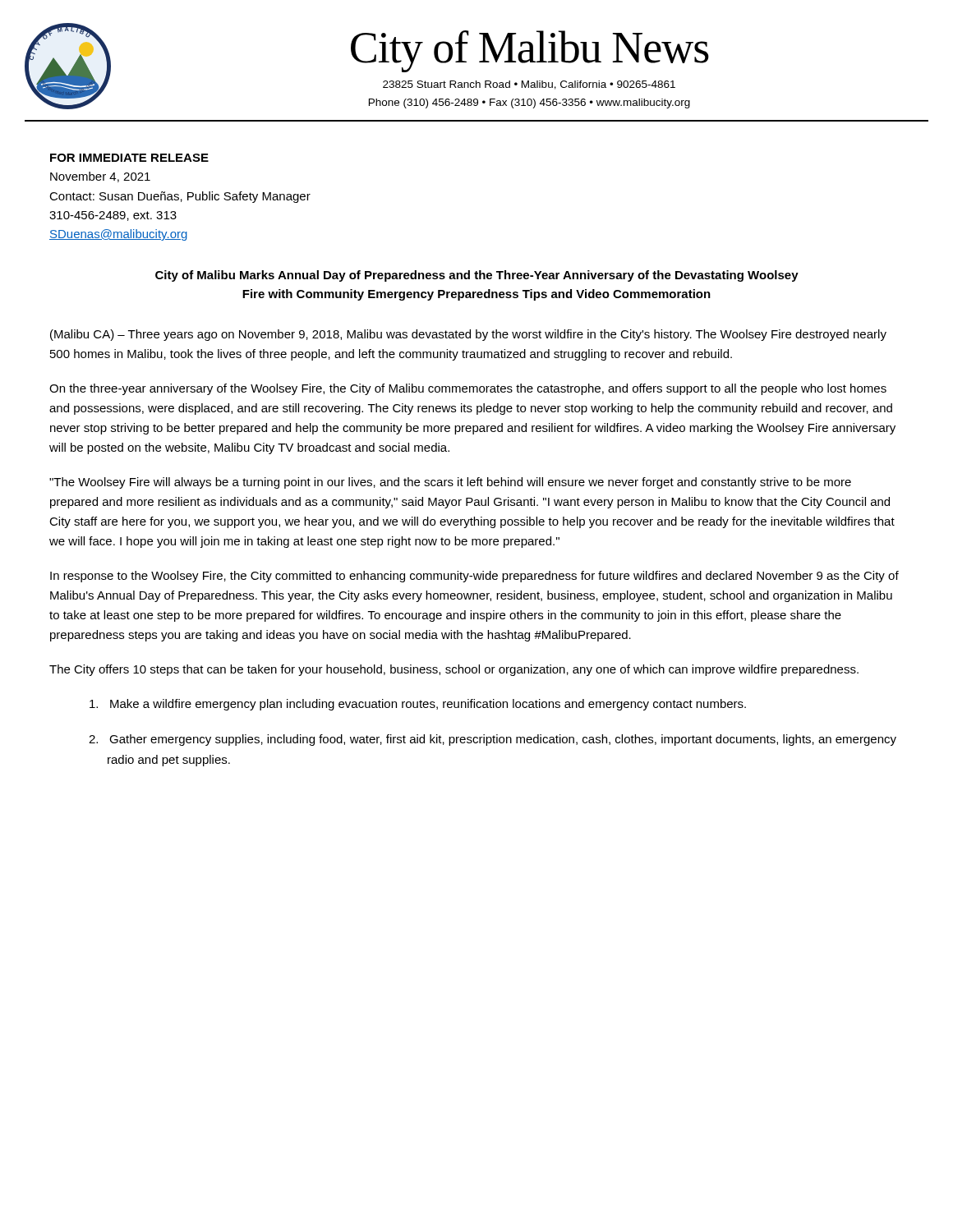Click on the title that reads "City of Malibu Marks Annual Day of Preparedness"

pos(476,284)
